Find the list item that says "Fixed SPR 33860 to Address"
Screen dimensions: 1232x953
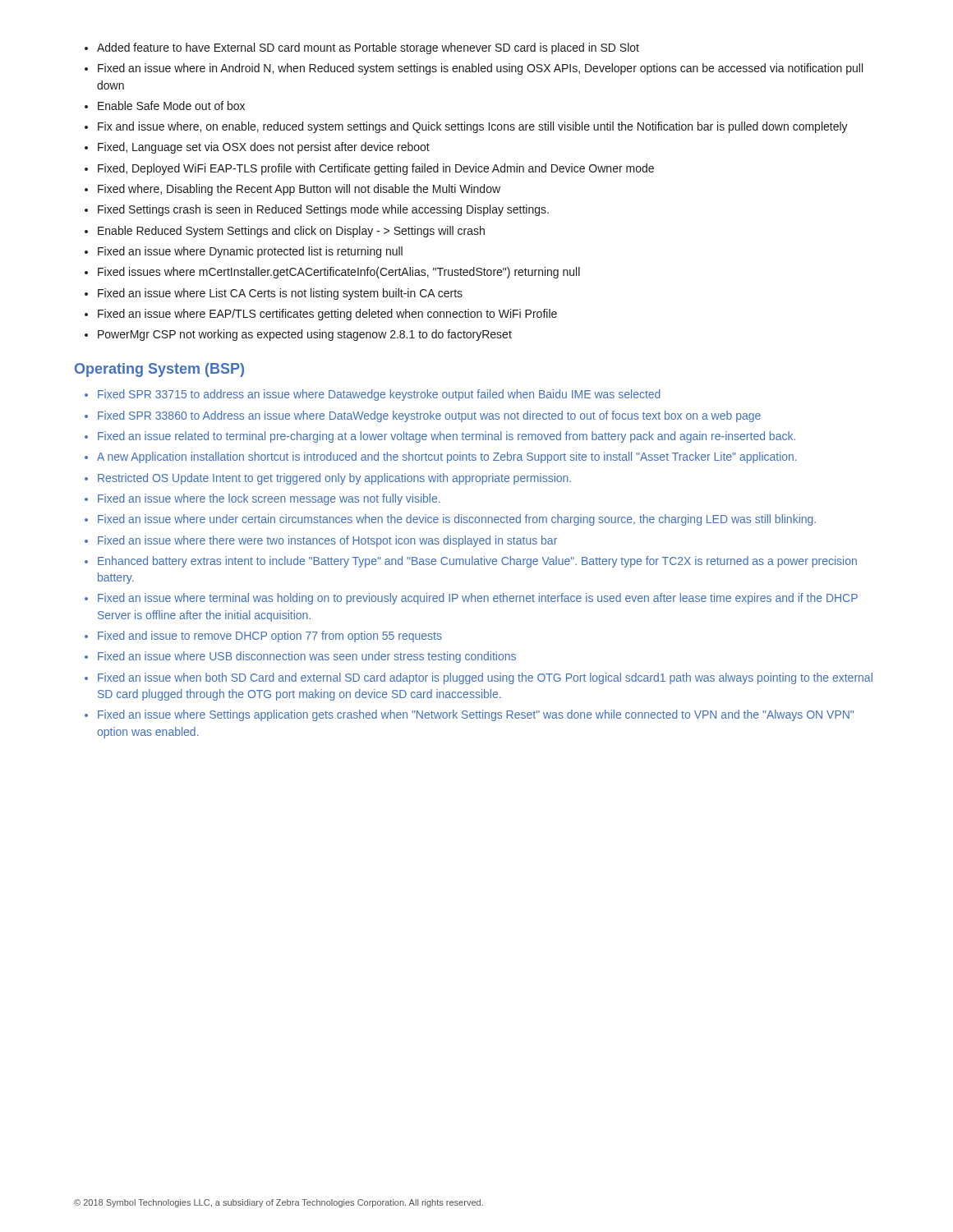(488, 415)
